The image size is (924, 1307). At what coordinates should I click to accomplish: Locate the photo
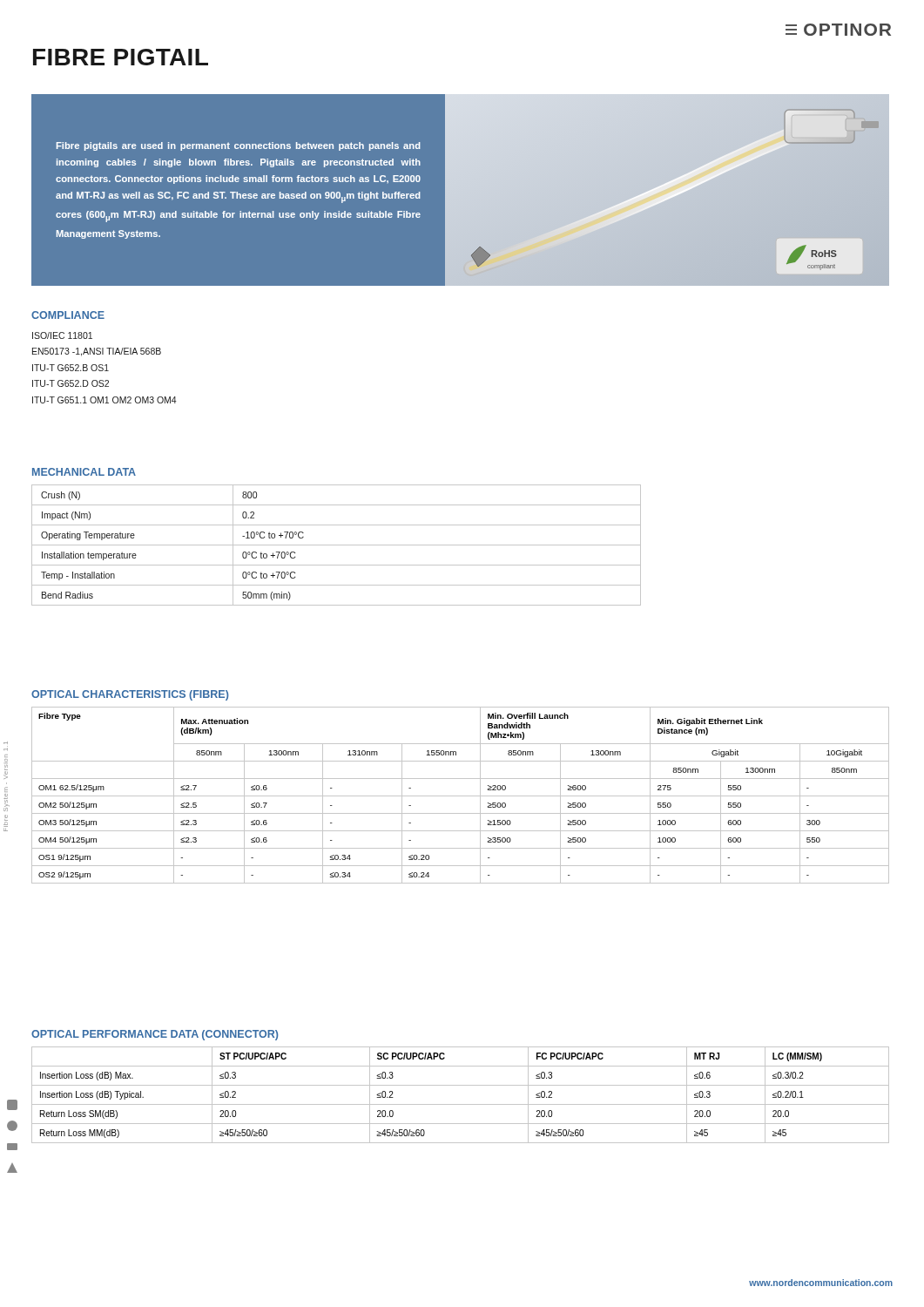pyautogui.click(x=667, y=190)
